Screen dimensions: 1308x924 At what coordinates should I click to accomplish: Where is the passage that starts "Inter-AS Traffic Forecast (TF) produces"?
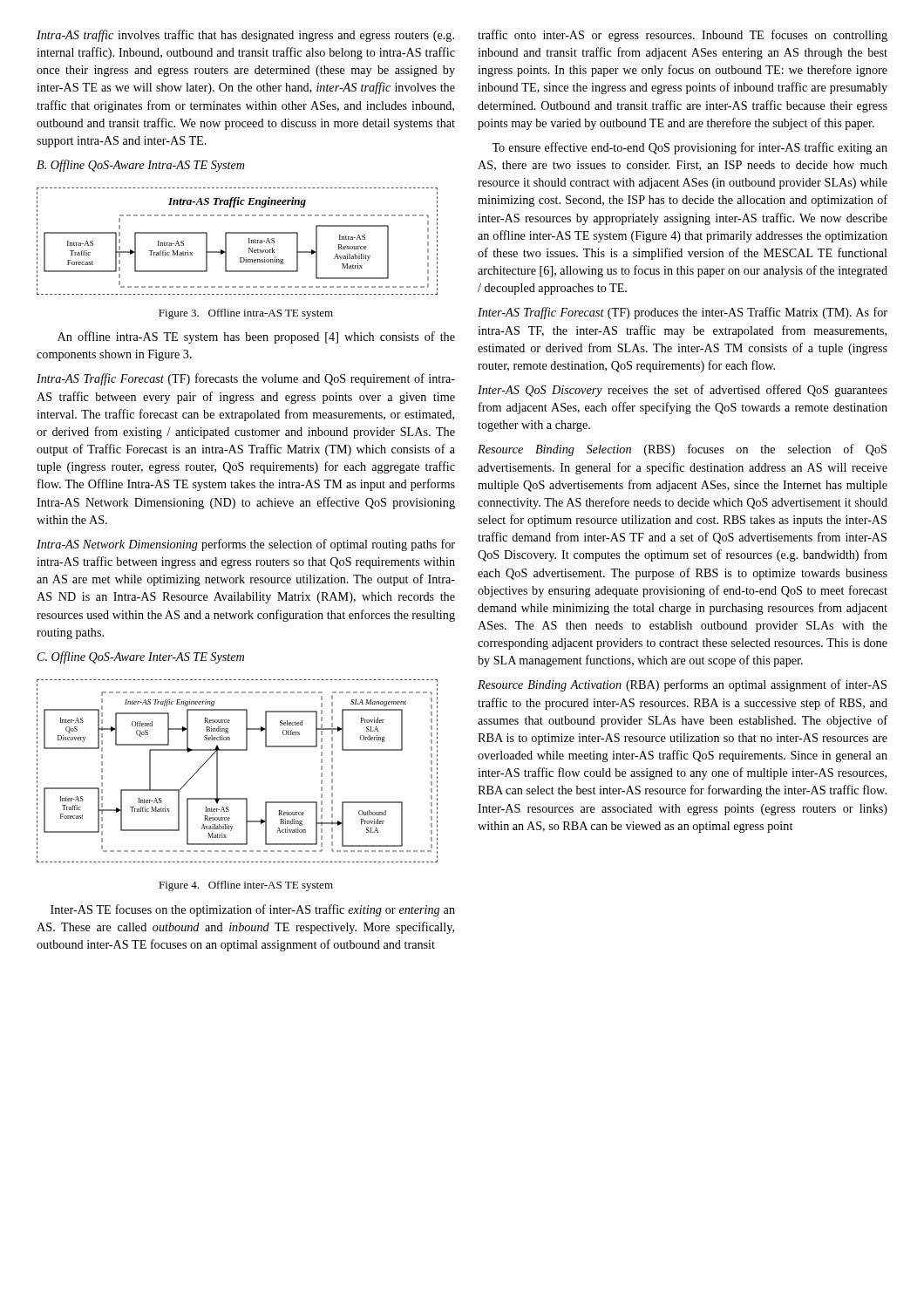click(x=683, y=339)
